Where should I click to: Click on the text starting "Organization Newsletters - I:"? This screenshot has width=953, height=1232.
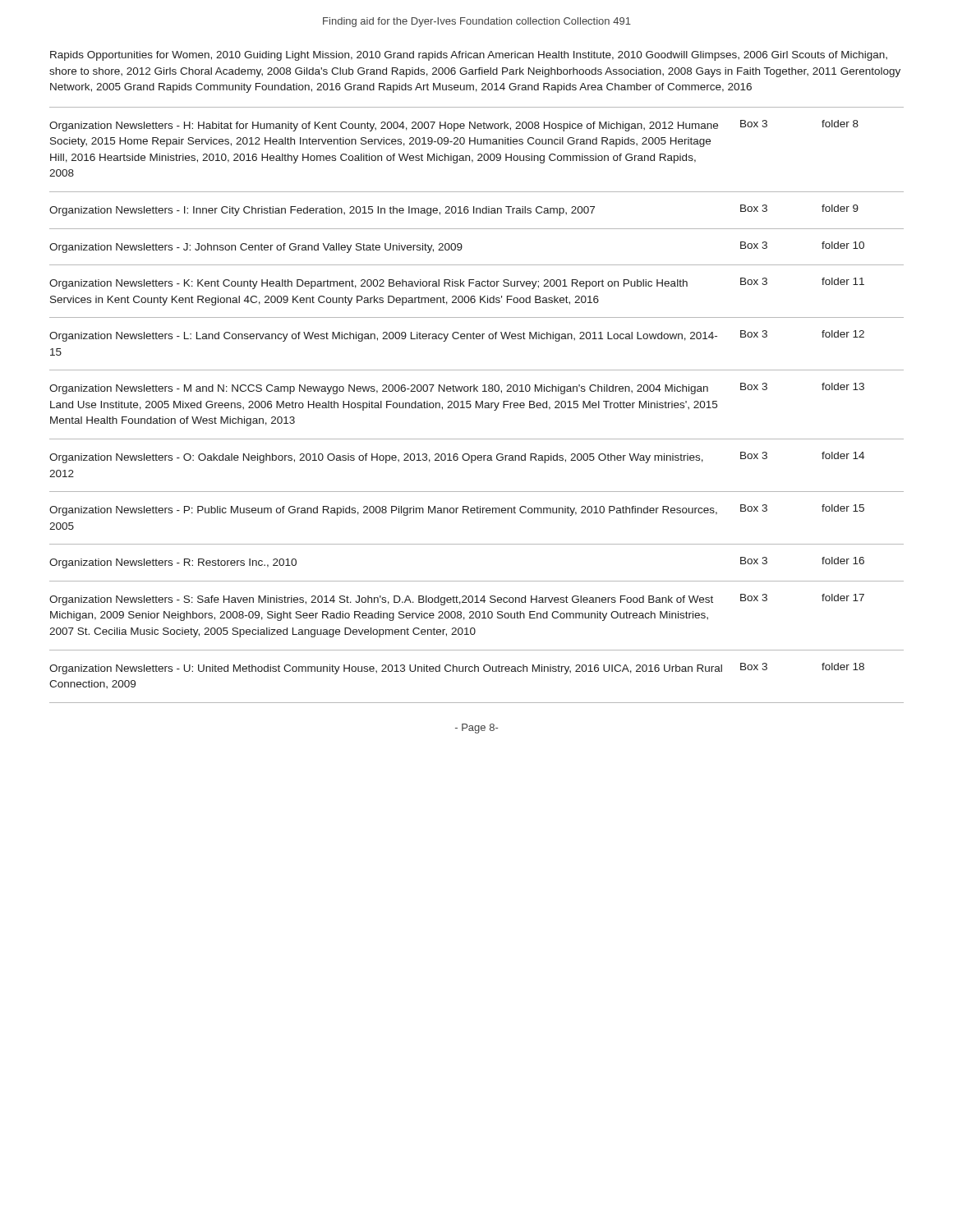476,210
